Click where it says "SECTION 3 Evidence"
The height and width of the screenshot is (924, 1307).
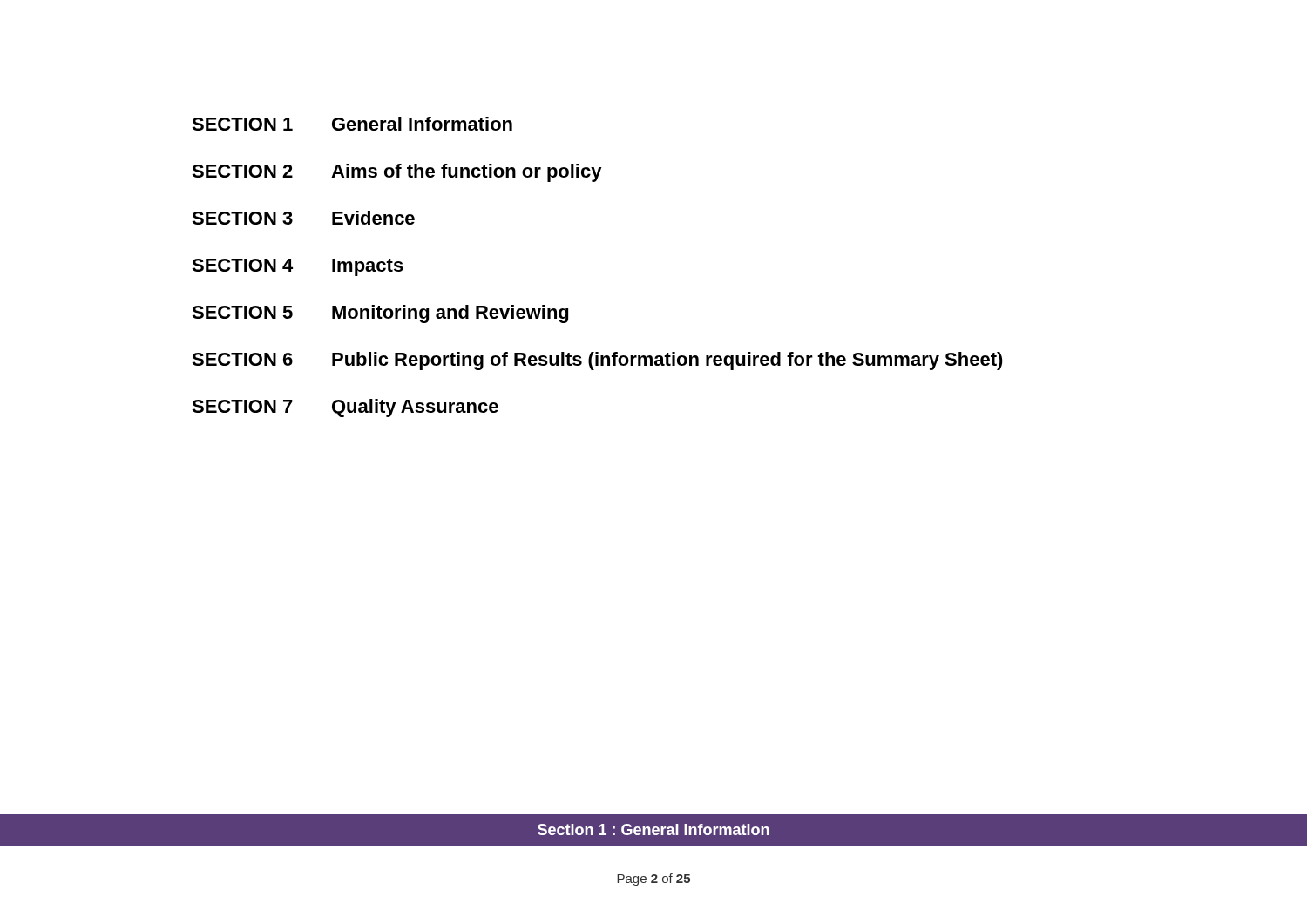point(303,219)
